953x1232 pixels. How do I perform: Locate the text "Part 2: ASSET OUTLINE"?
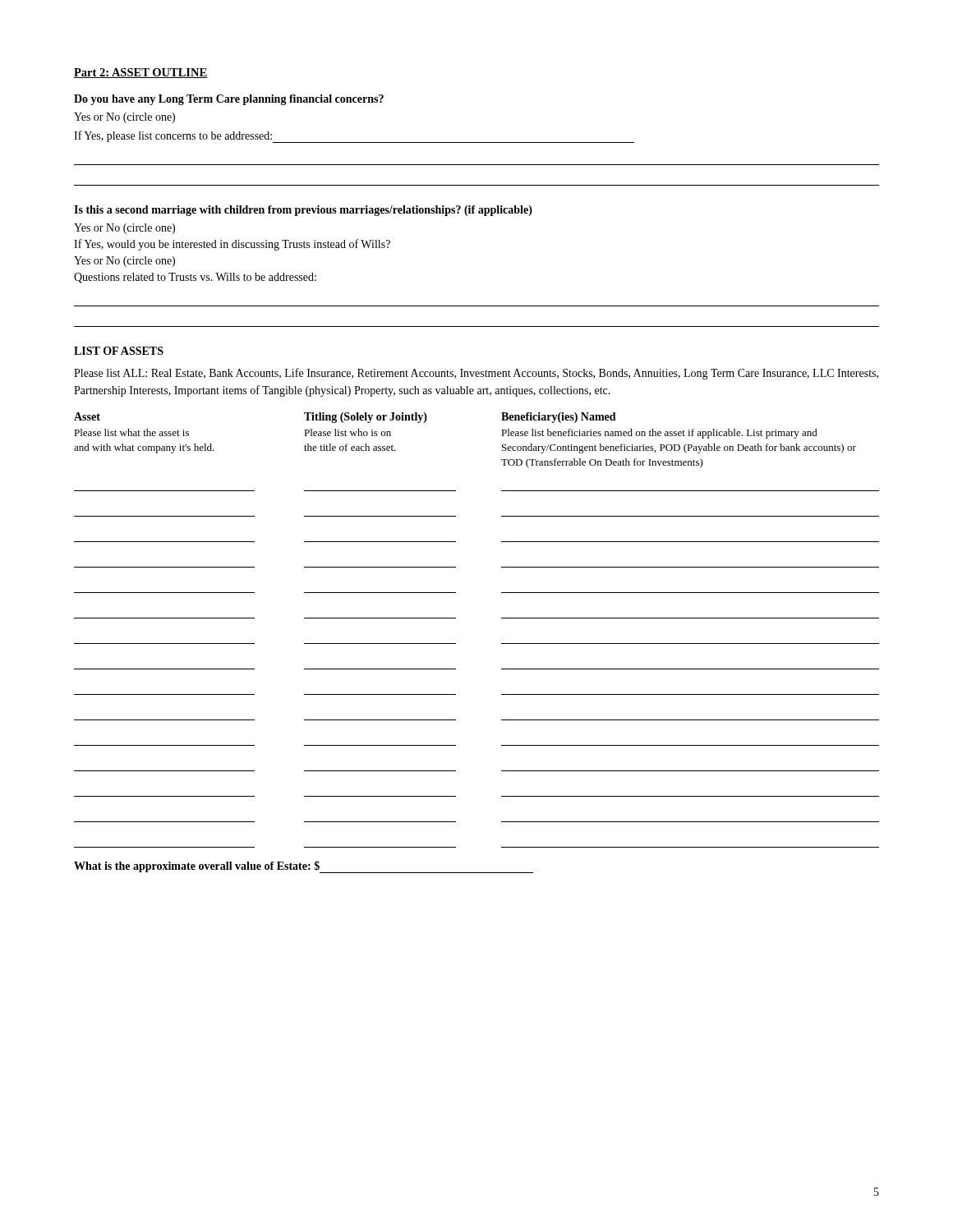click(x=141, y=72)
